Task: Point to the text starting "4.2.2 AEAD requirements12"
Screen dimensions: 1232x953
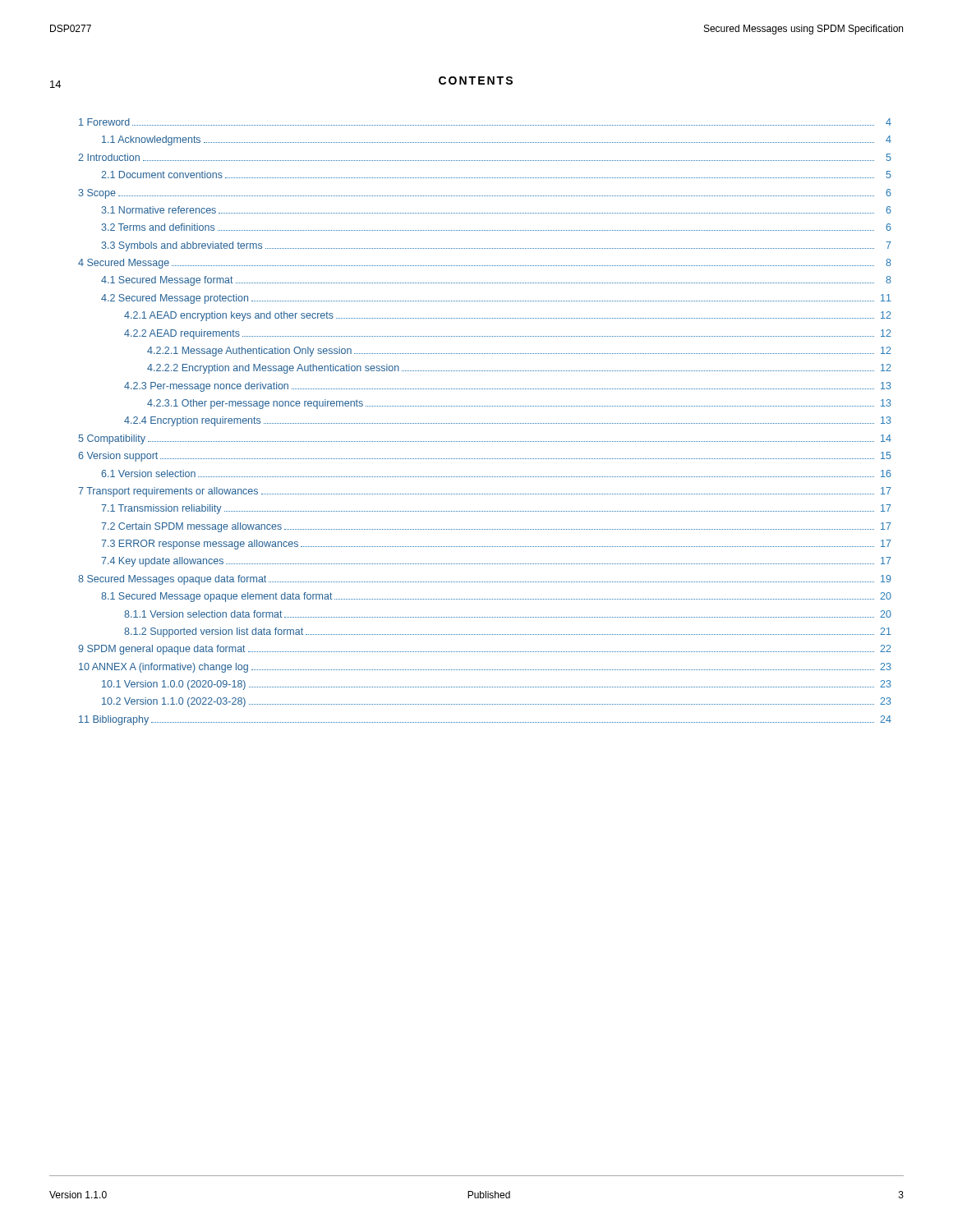Action: click(x=508, y=334)
